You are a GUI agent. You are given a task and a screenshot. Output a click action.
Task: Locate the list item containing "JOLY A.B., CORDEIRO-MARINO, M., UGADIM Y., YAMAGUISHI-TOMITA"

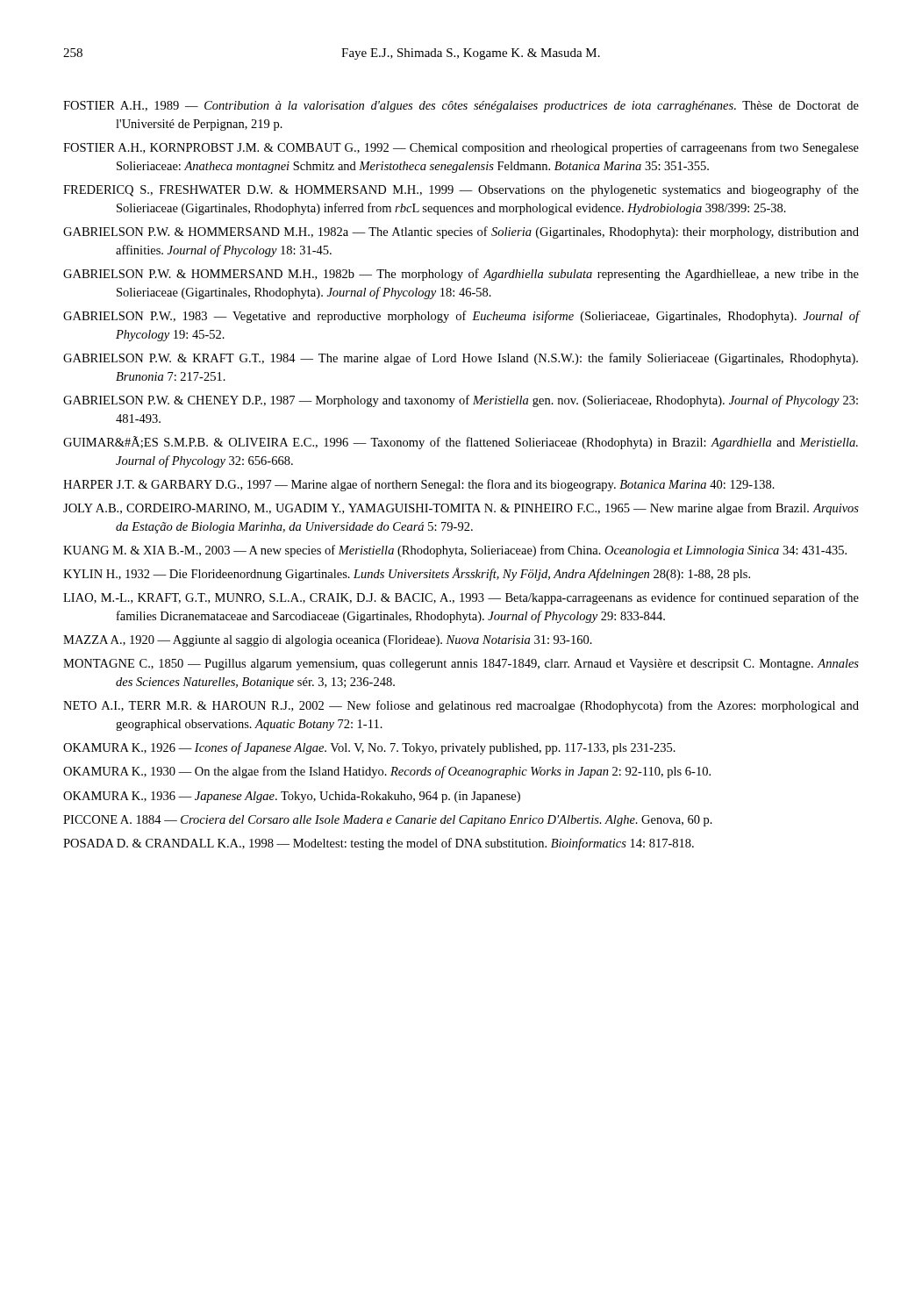pyautogui.click(x=461, y=517)
